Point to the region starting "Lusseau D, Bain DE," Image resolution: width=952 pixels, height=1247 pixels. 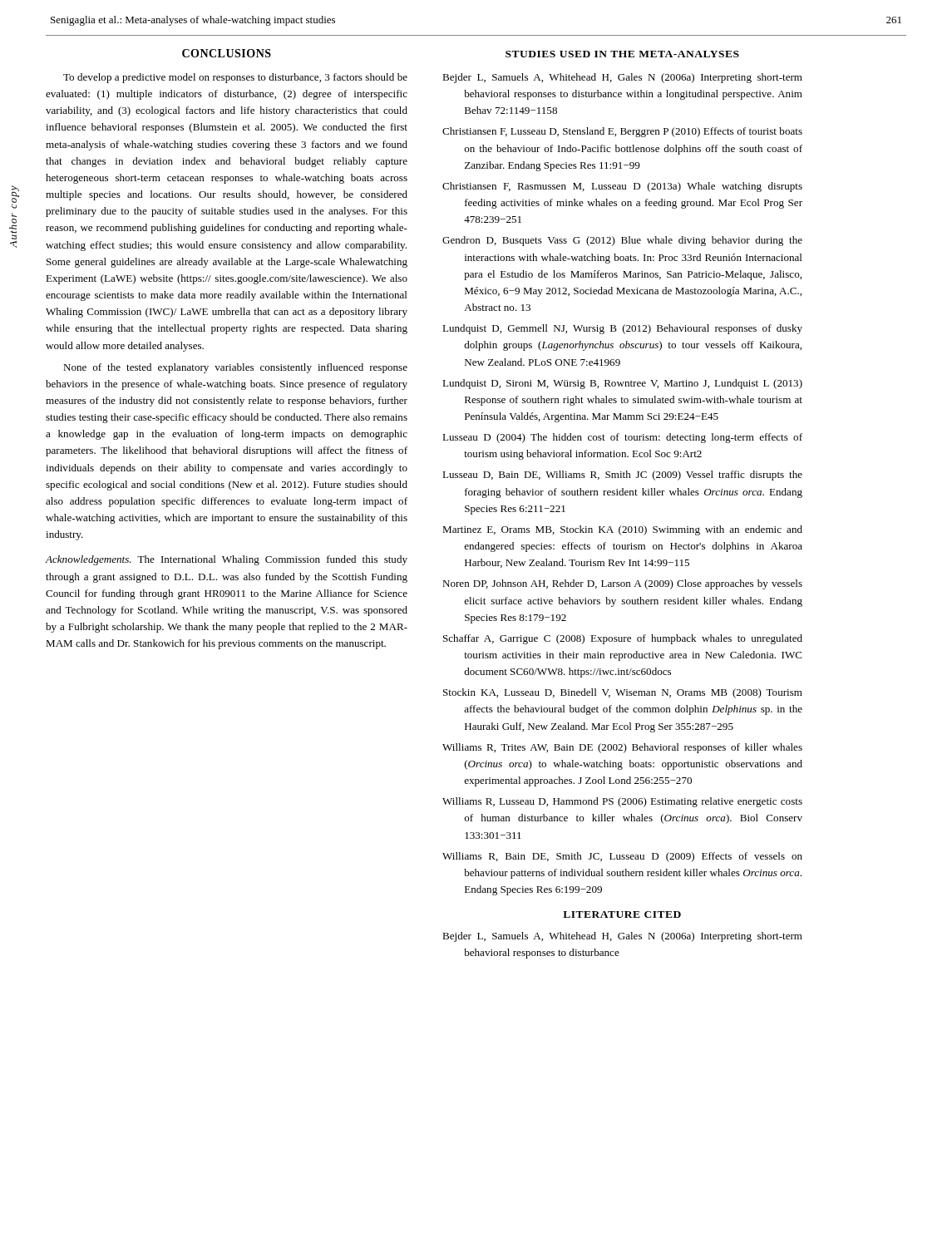point(622,491)
